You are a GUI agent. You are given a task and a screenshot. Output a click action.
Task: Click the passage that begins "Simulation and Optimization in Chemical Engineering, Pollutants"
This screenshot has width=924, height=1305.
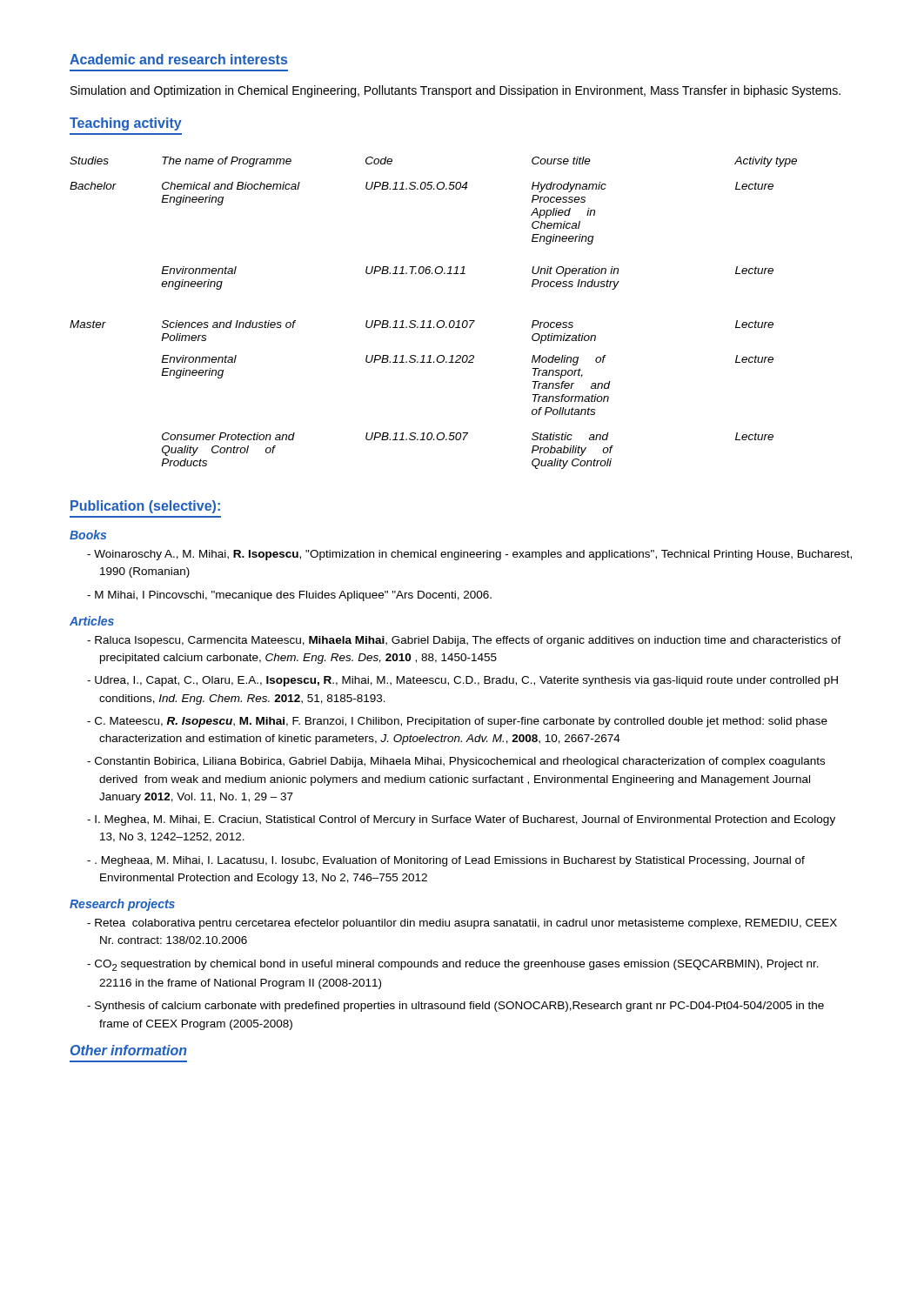pyautogui.click(x=455, y=91)
